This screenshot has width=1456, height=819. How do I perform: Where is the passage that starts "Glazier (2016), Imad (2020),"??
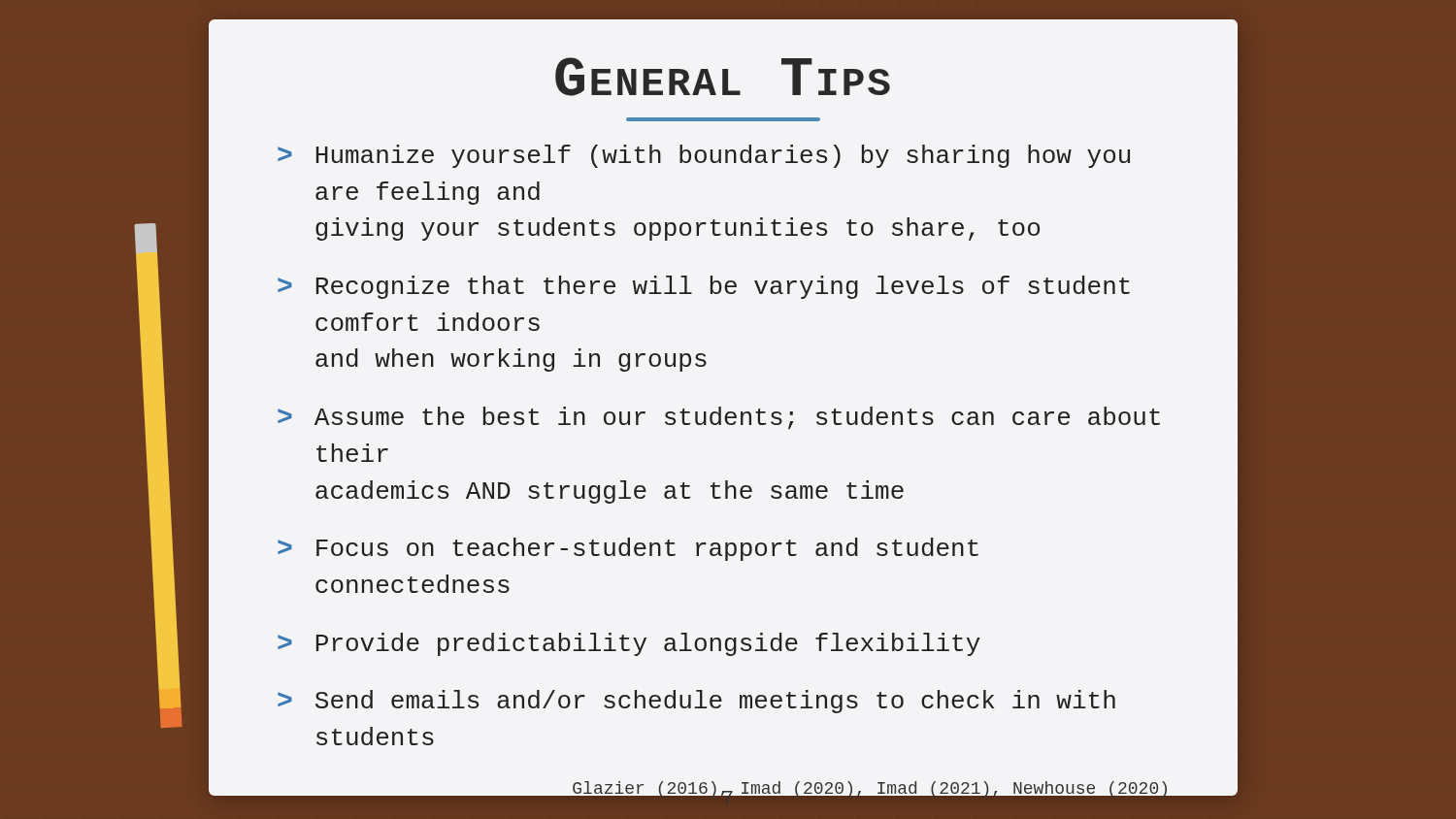coord(871,789)
